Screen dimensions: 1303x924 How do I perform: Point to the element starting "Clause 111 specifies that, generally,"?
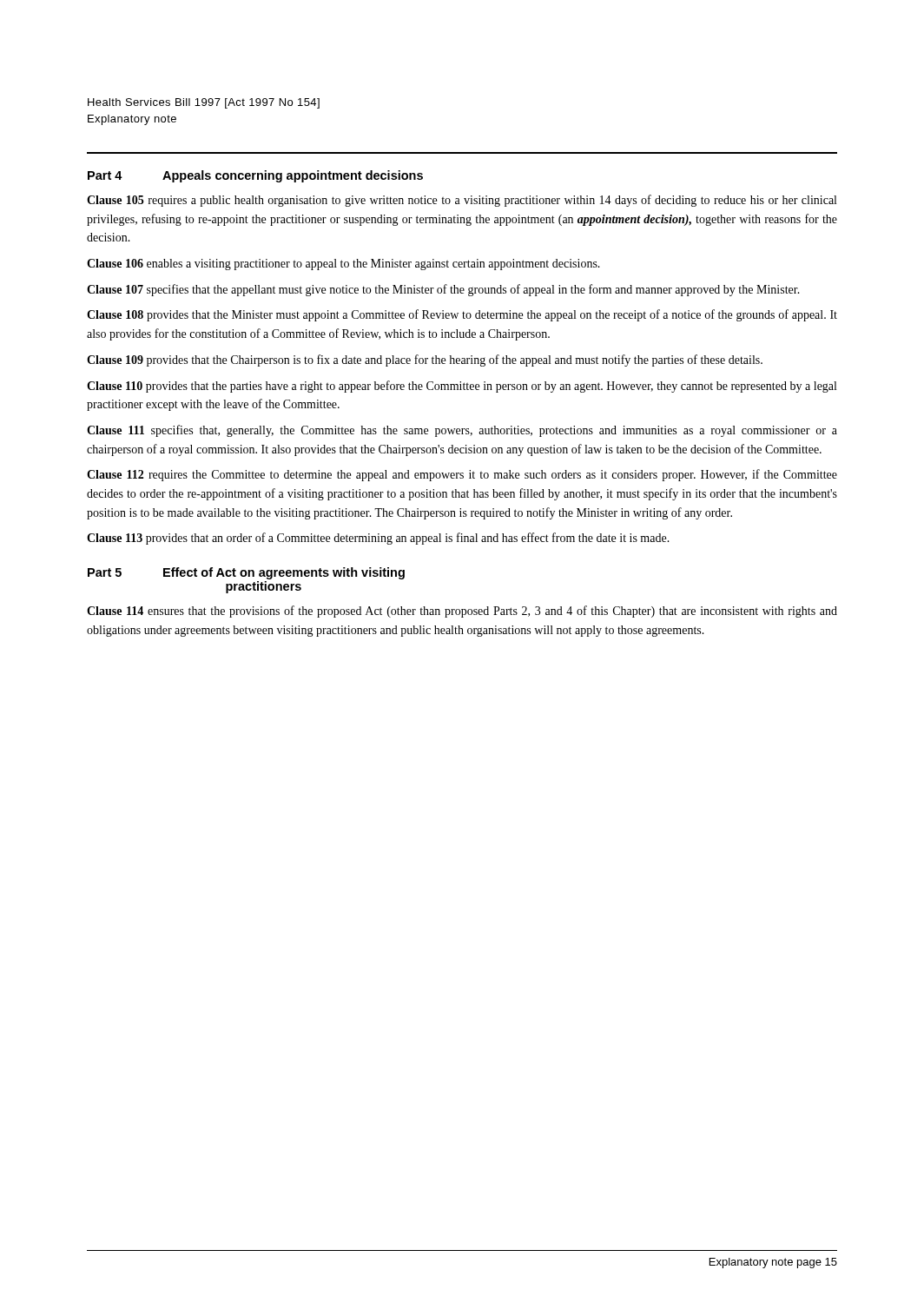462,440
